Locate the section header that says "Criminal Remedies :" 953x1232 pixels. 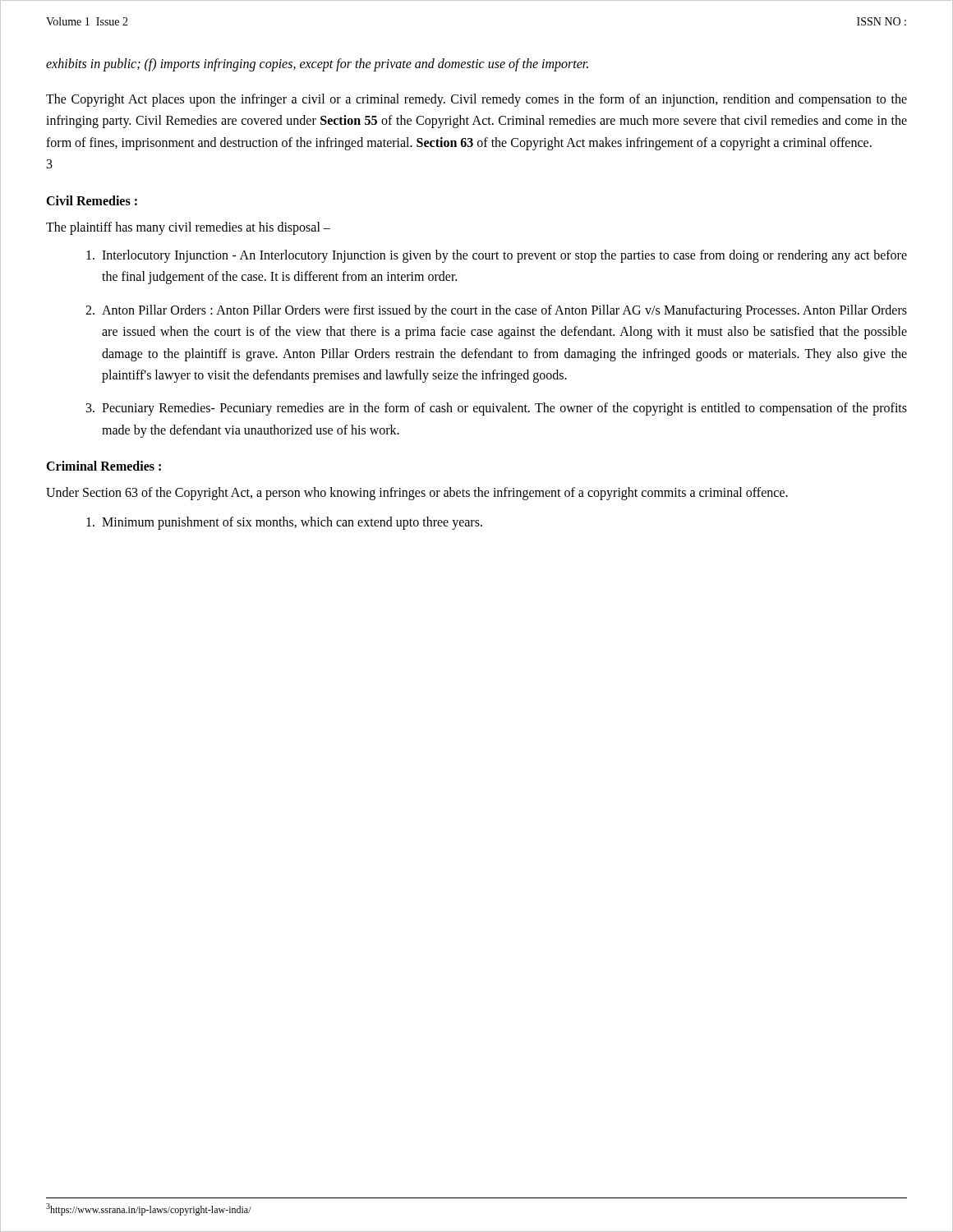pos(104,466)
